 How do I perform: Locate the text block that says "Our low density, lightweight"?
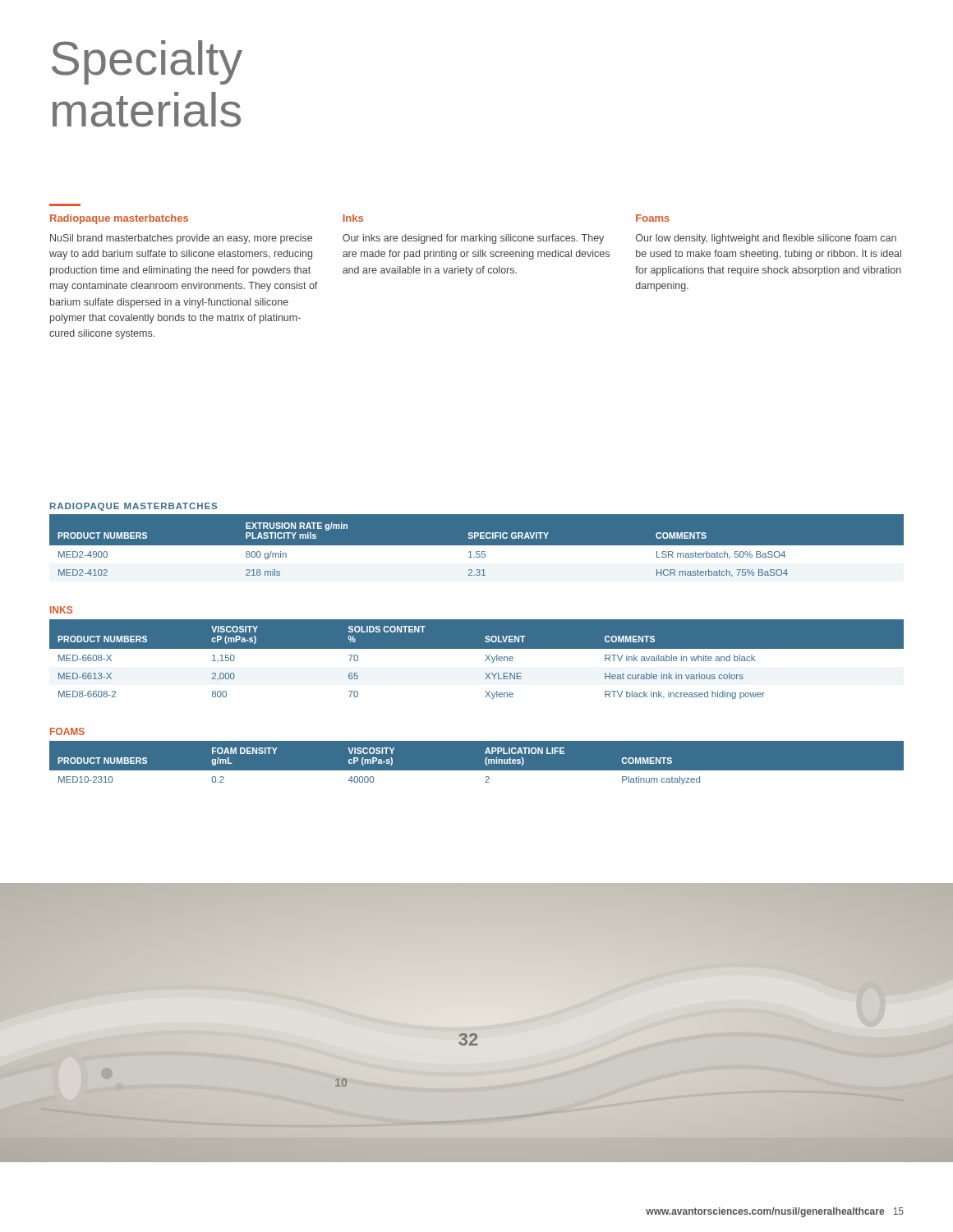(x=769, y=262)
